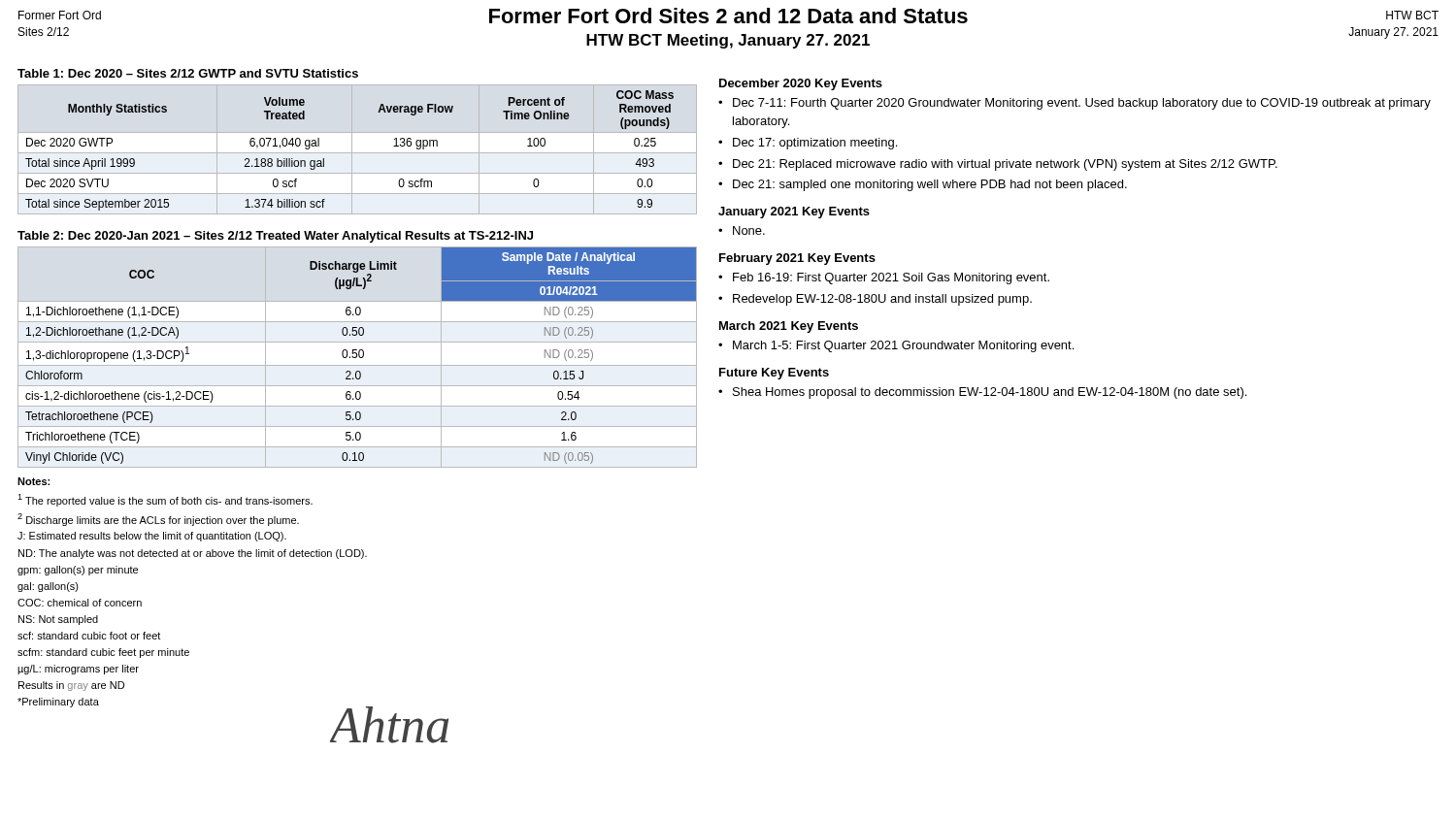1456x819 pixels.
Task: Point to the element starting "Dec 21: Replaced microwave radio with"
Action: click(x=1005, y=163)
